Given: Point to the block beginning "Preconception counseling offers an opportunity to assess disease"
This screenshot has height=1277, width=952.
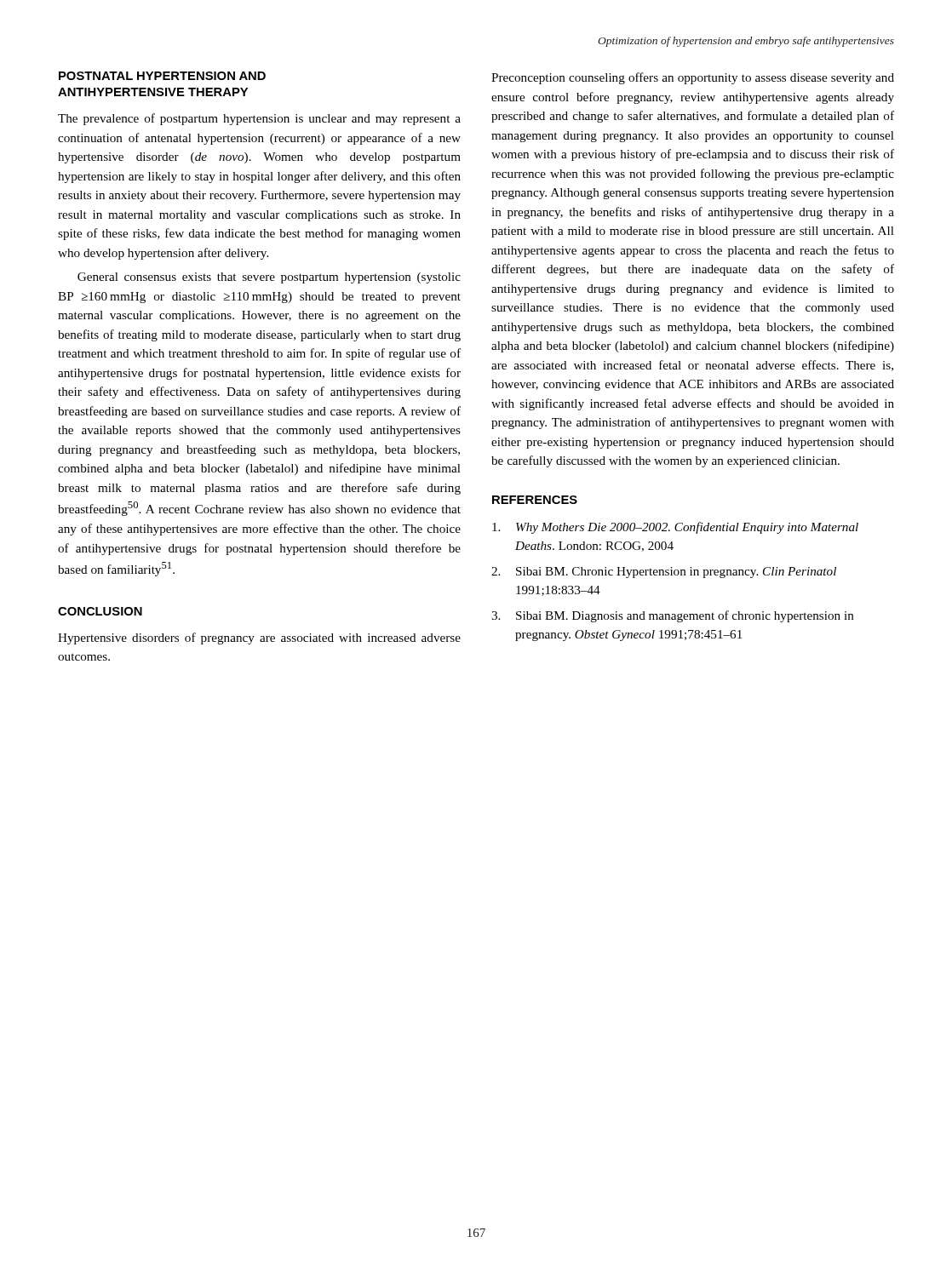Looking at the screenshot, I should 693,269.
